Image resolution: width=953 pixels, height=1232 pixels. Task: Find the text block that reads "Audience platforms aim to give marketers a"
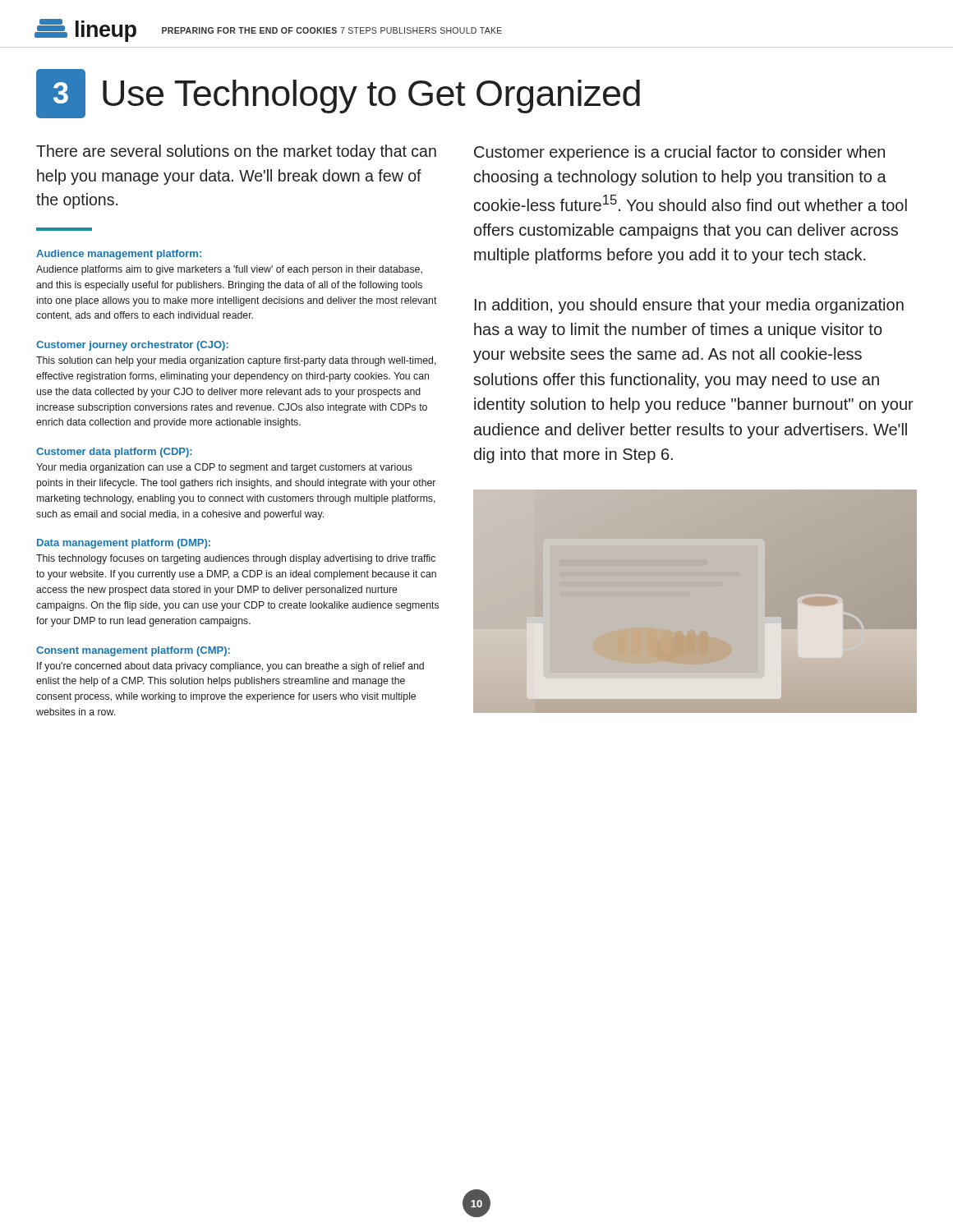click(236, 292)
